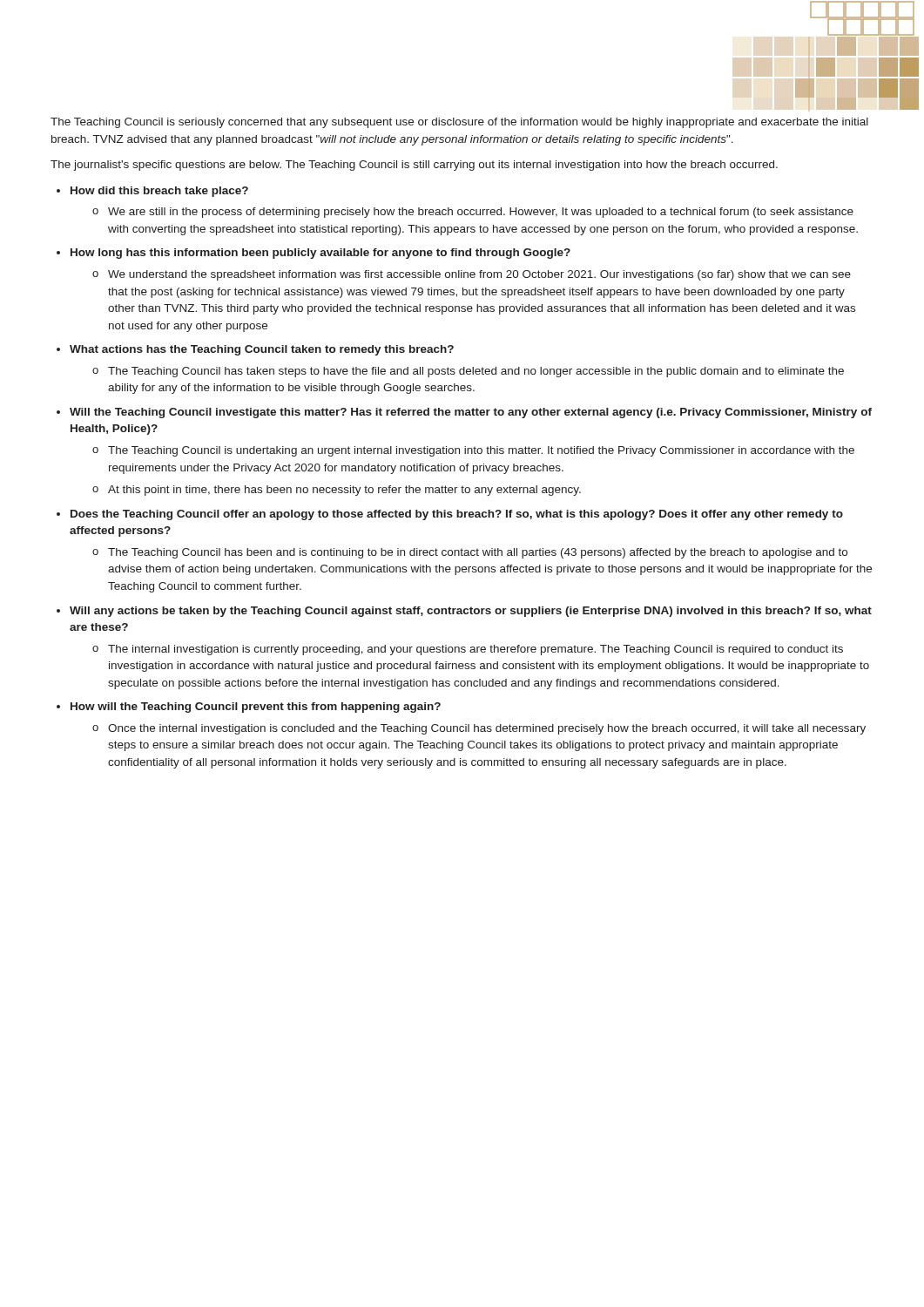The height and width of the screenshot is (1307, 924).
Task: Click on the illustration
Action: (x=828, y=57)
